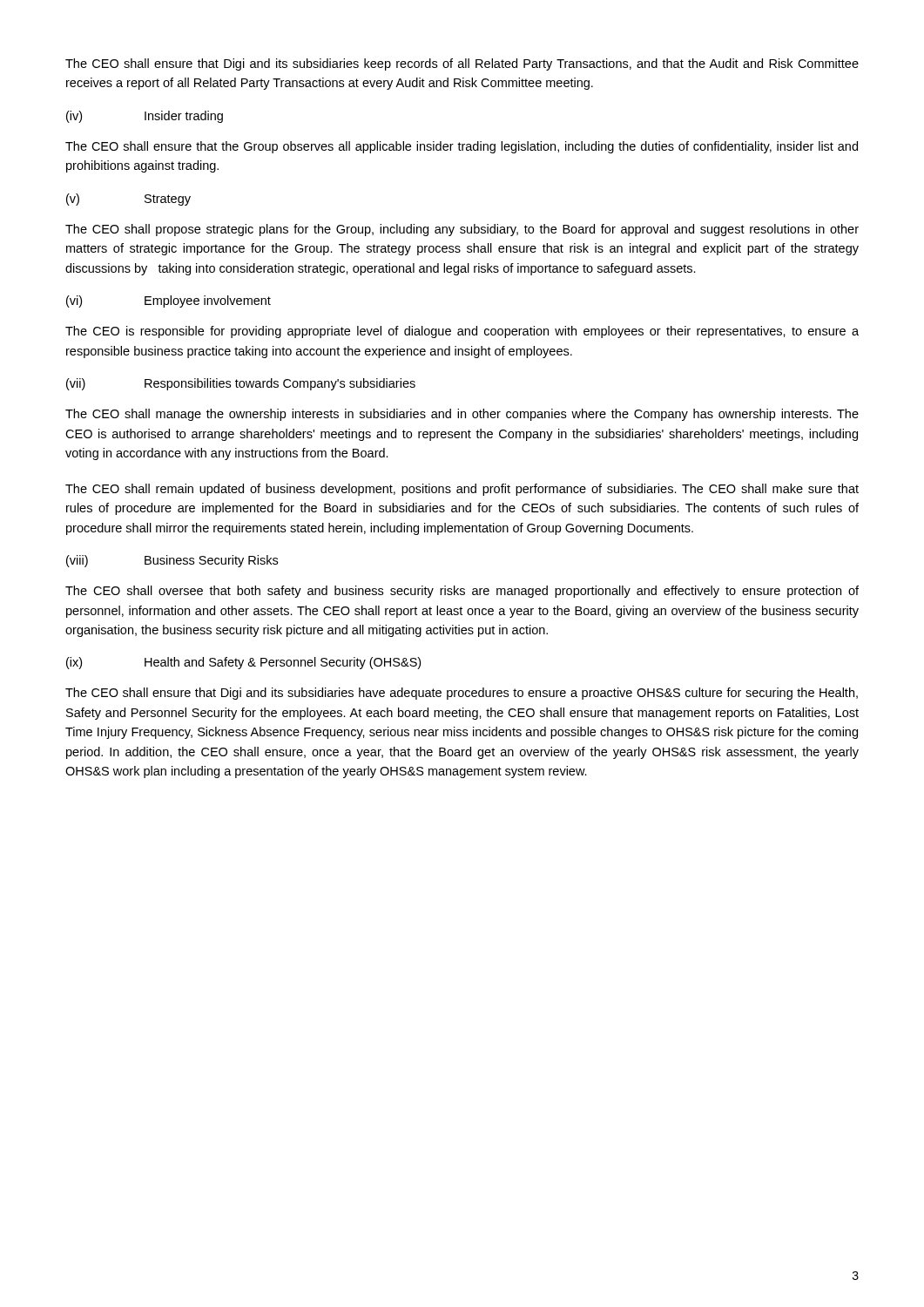Where does it say "(iv) Insider trading"?
Viewport: 924px width, 1307px height.
(x=145, y=116)
